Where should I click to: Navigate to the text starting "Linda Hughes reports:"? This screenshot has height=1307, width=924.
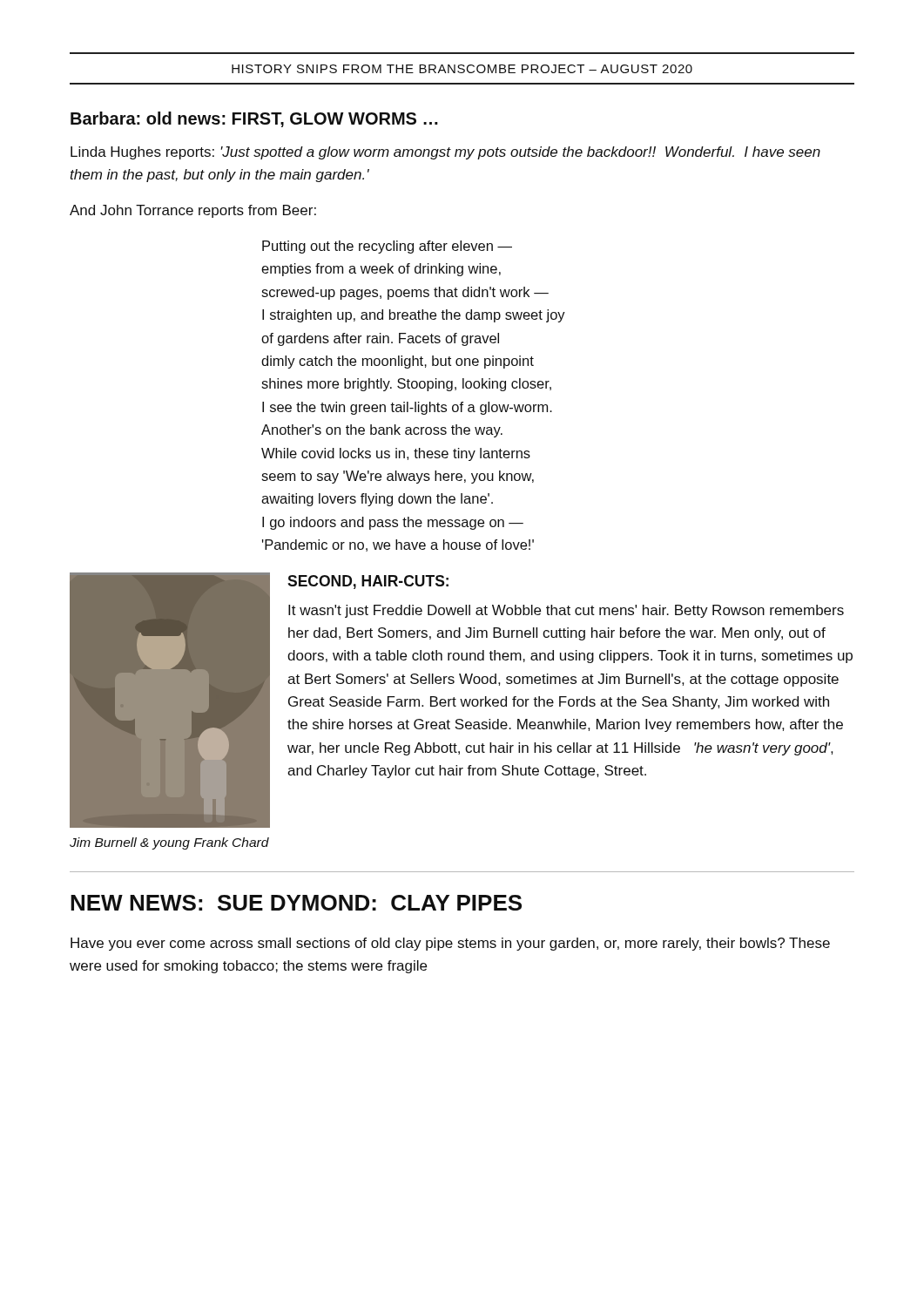pyautogui.click(x=445, y=164)
